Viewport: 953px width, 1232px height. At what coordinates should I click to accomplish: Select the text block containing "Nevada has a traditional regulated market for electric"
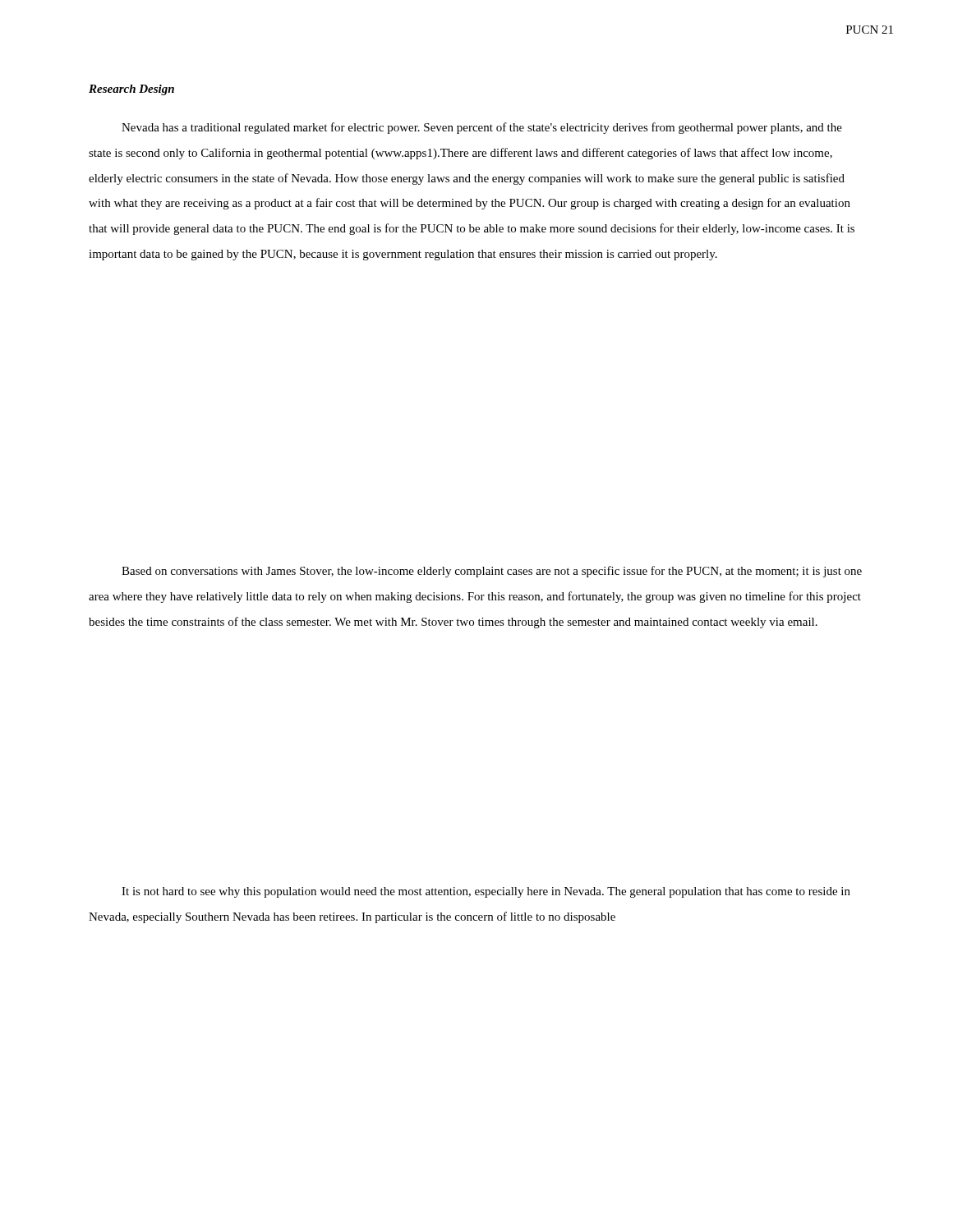click(476, 191)
